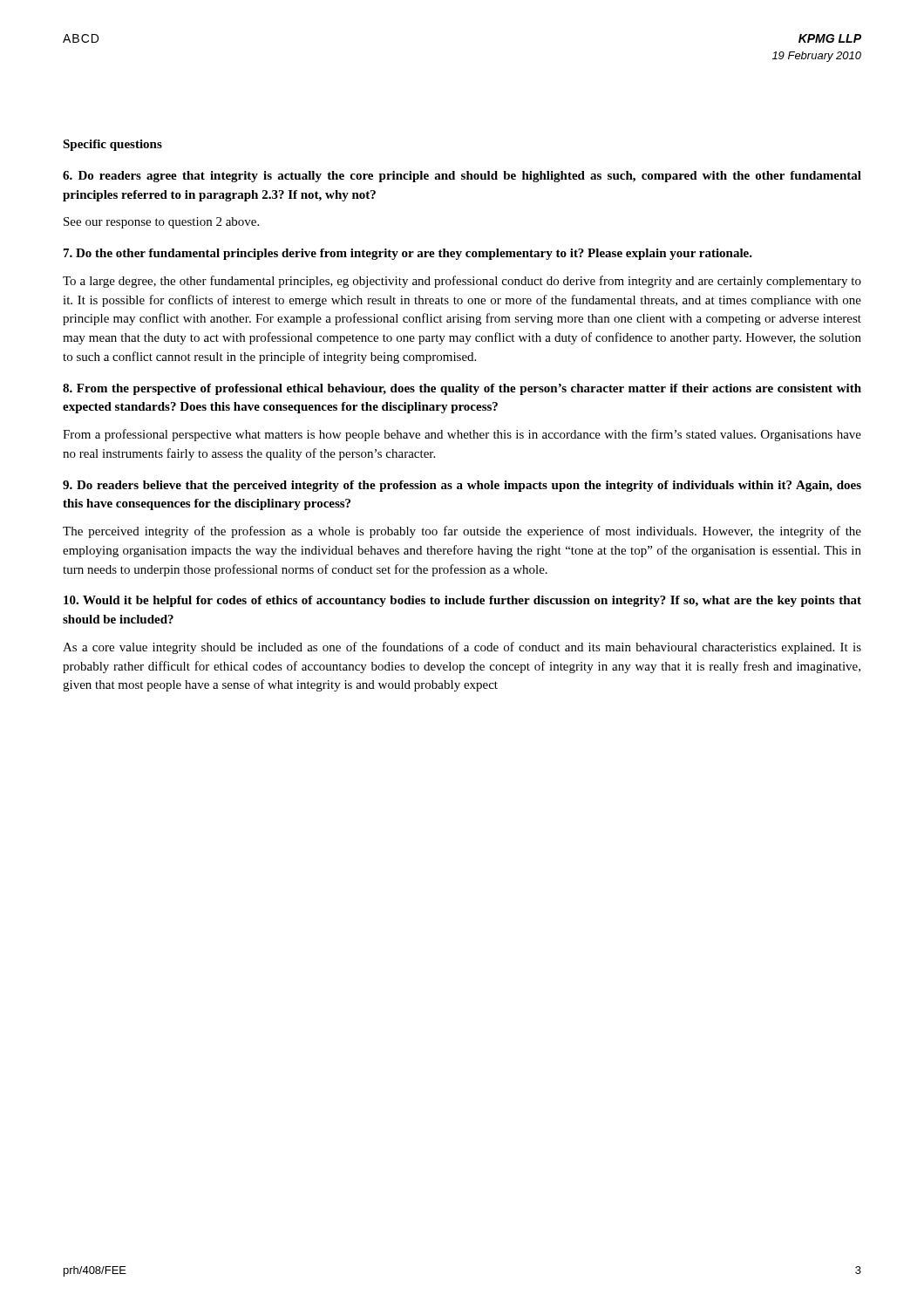
Task: Point to the section header beginning "8. From the perspective of professional ethical"
Action: coord(462,398)
